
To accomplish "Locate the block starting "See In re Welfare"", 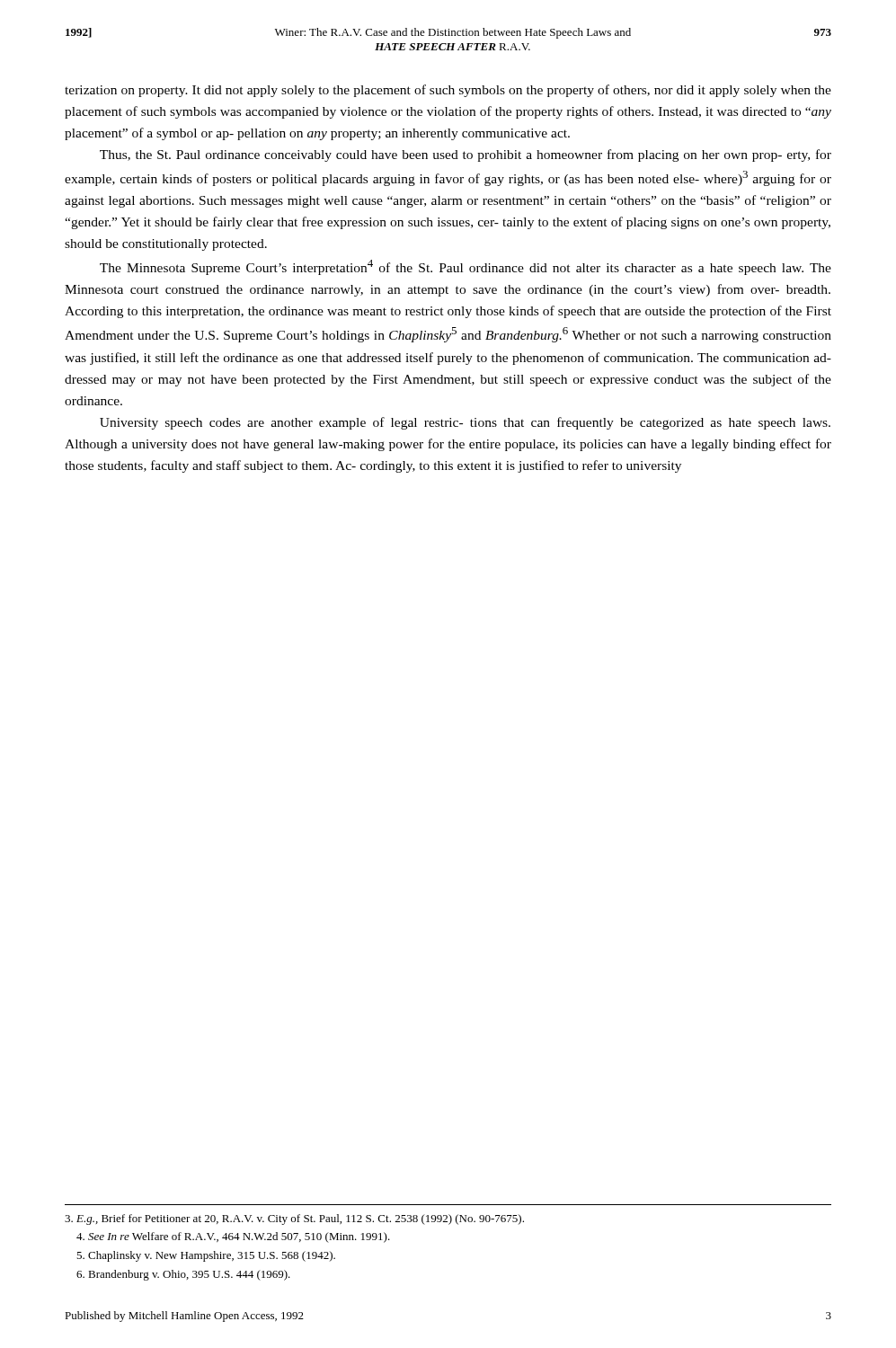I will point(227,1237).
